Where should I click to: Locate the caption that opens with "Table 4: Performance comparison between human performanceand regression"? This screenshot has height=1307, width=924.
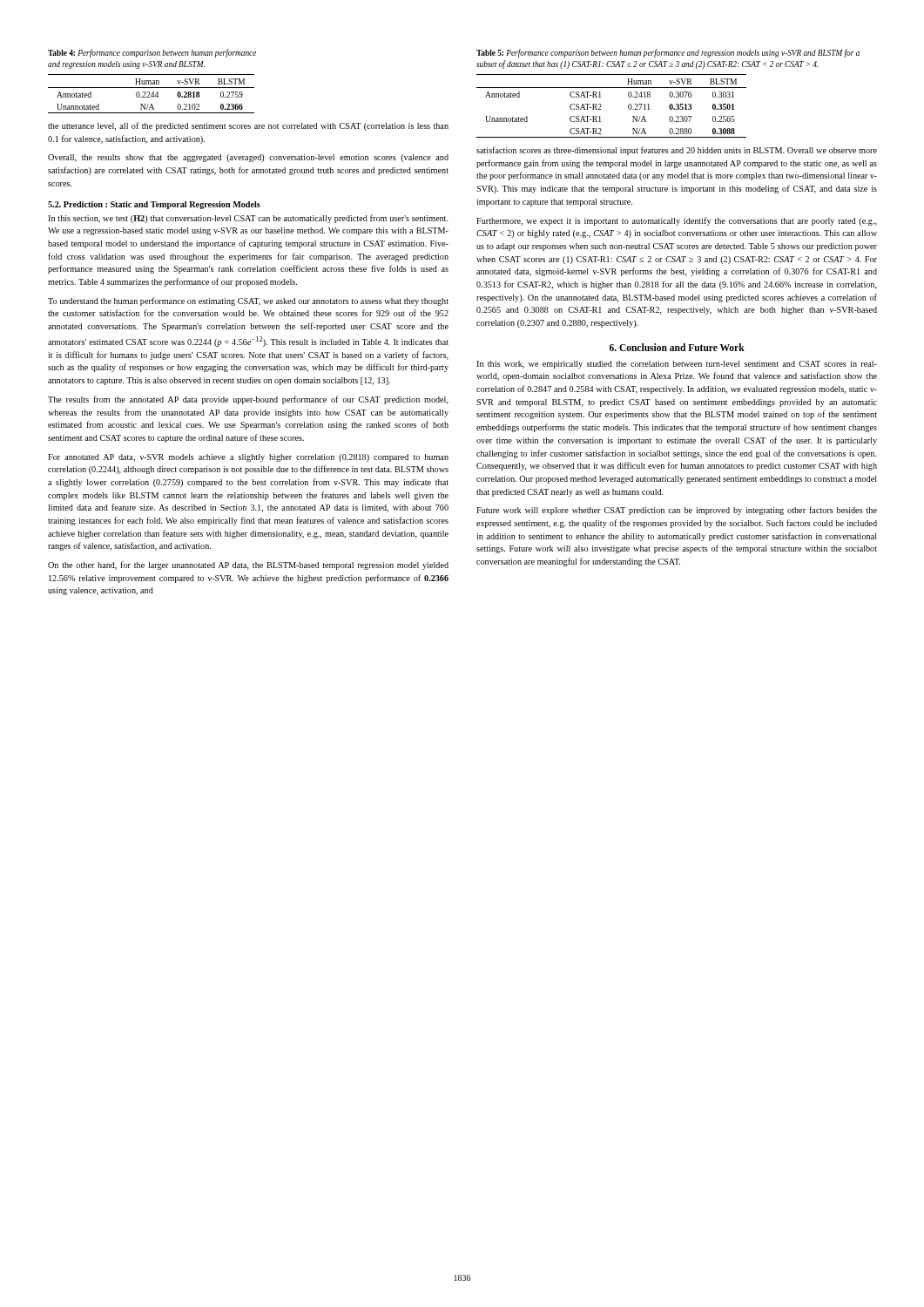pyautogui.click(x=152, y=59)
